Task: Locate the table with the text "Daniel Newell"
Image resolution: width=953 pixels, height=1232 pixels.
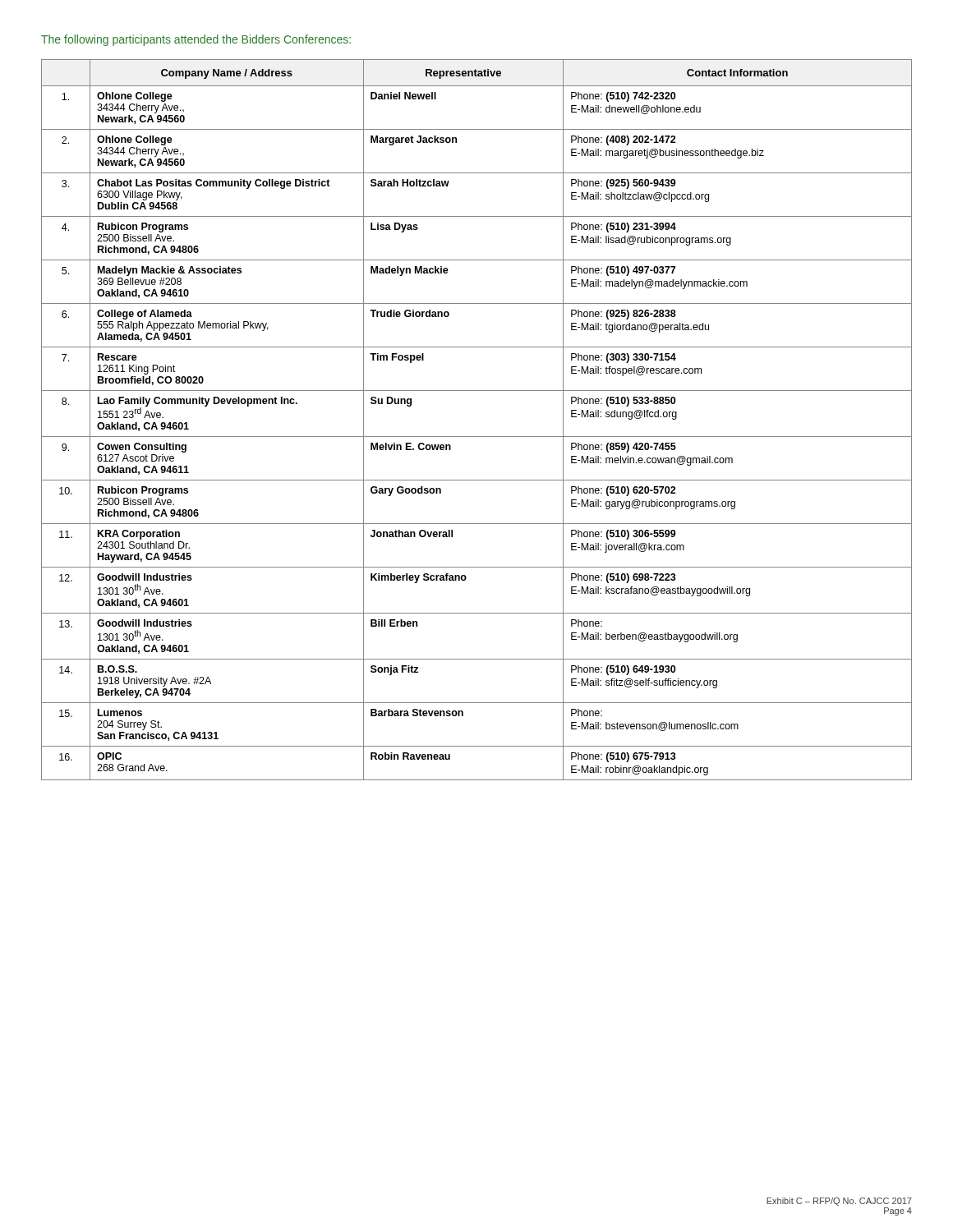Action: pyautogui.click(x=476, y=420)
